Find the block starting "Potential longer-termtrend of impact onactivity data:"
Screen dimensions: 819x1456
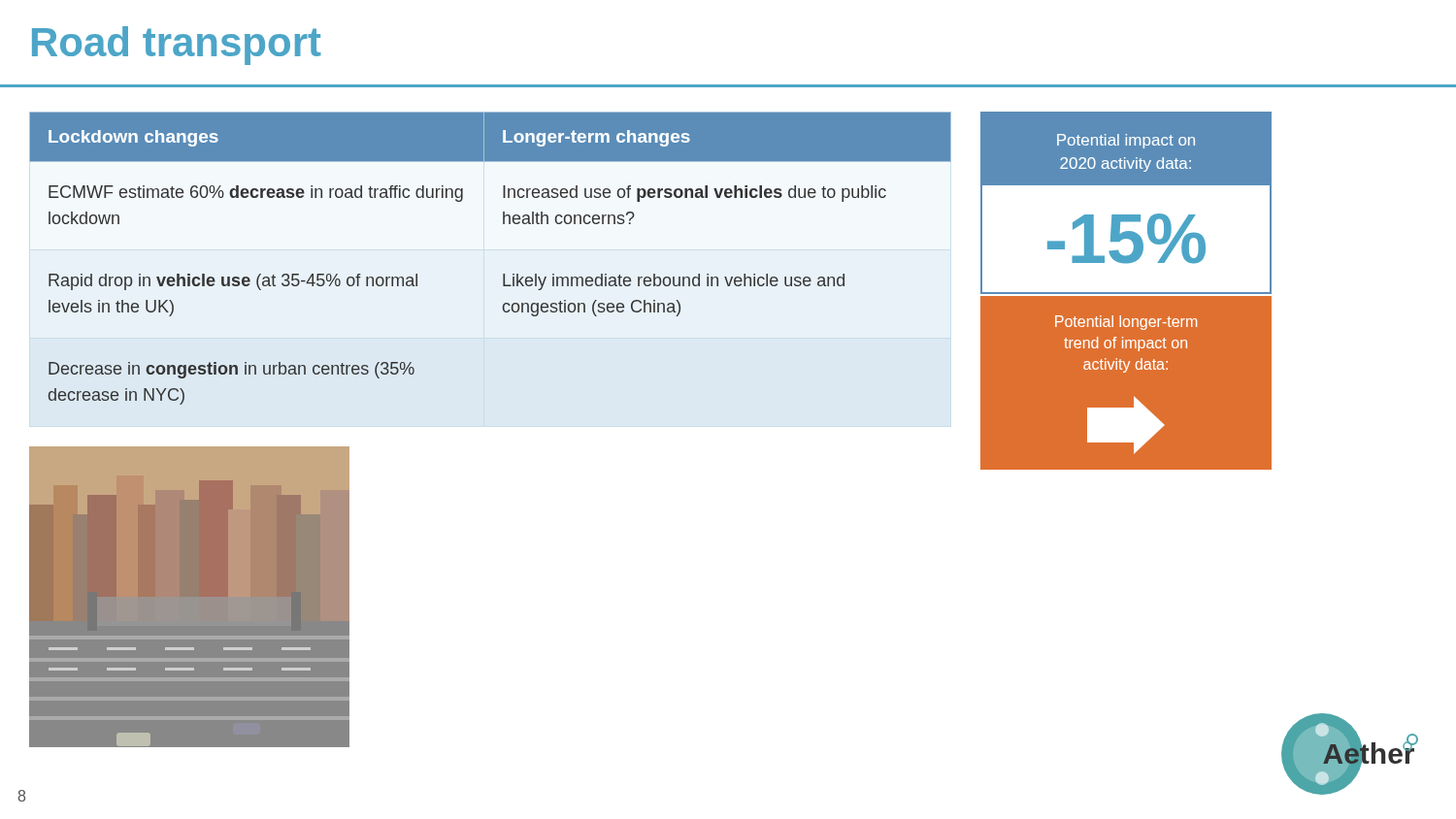coord(1126,343)
